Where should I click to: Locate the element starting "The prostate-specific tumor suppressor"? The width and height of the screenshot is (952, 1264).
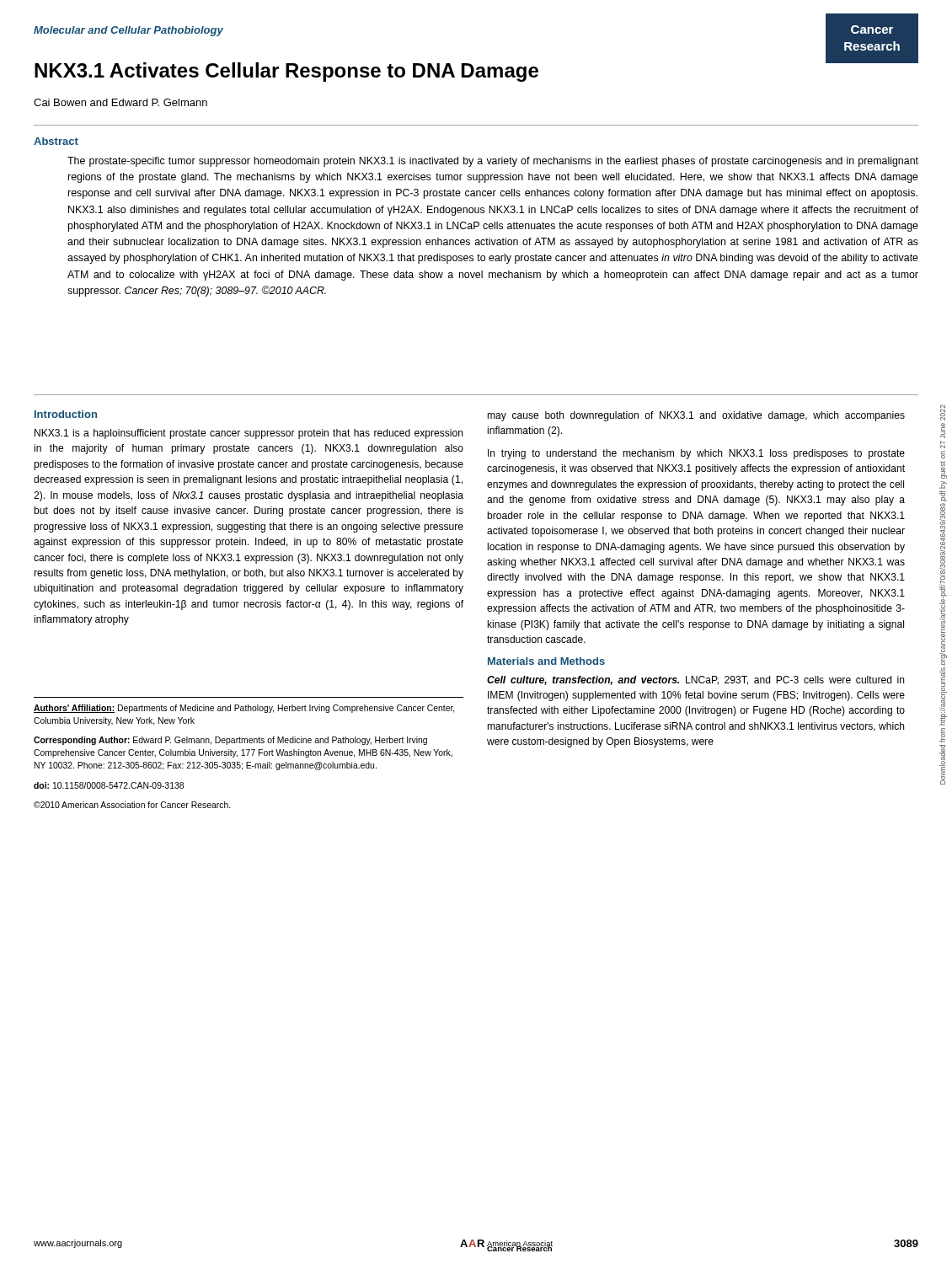tap(493, 226)
